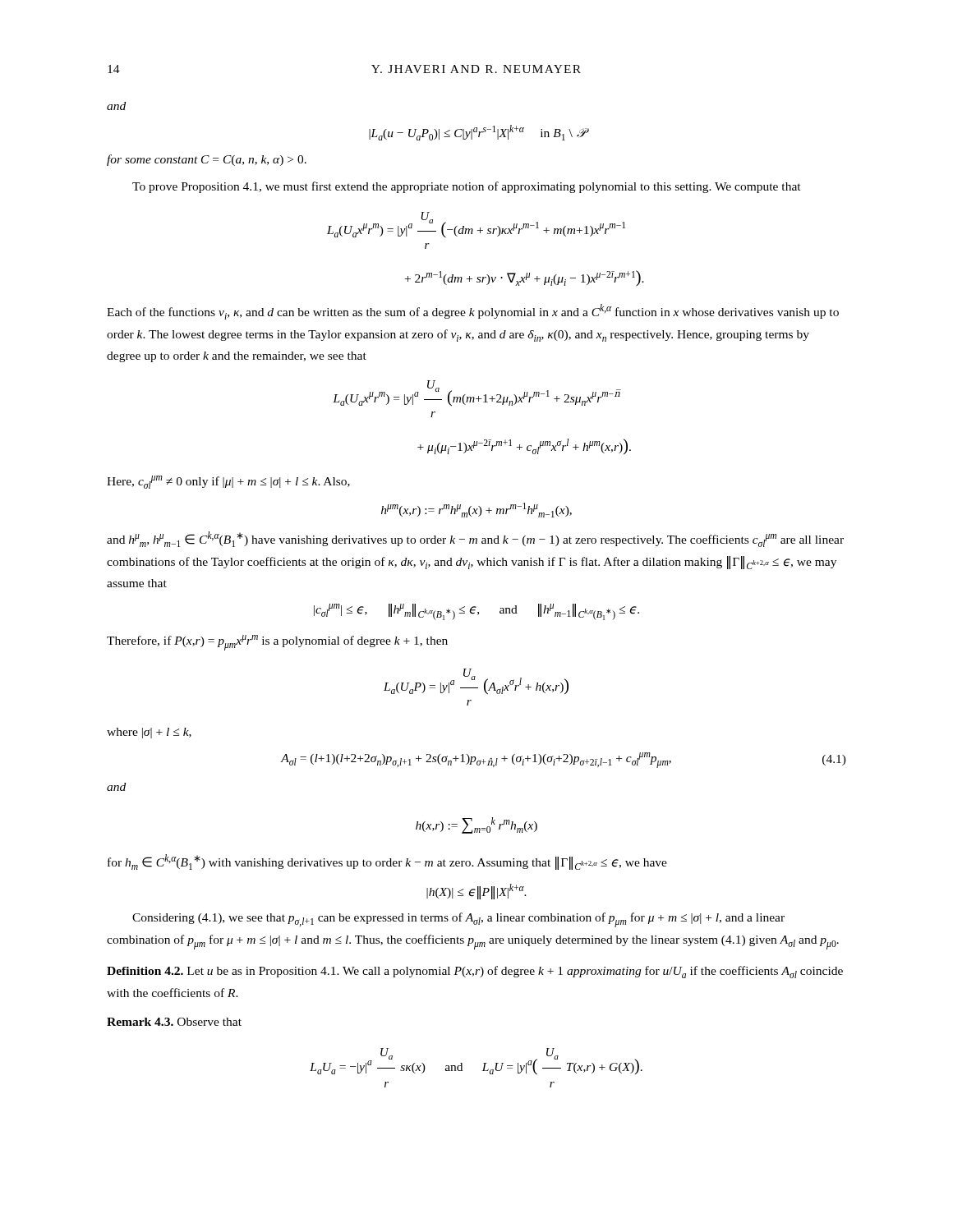Click on the region starting "and hμm, hμm−1 ∈ Ck,α(B1∗) have"

tap(475, 560)
